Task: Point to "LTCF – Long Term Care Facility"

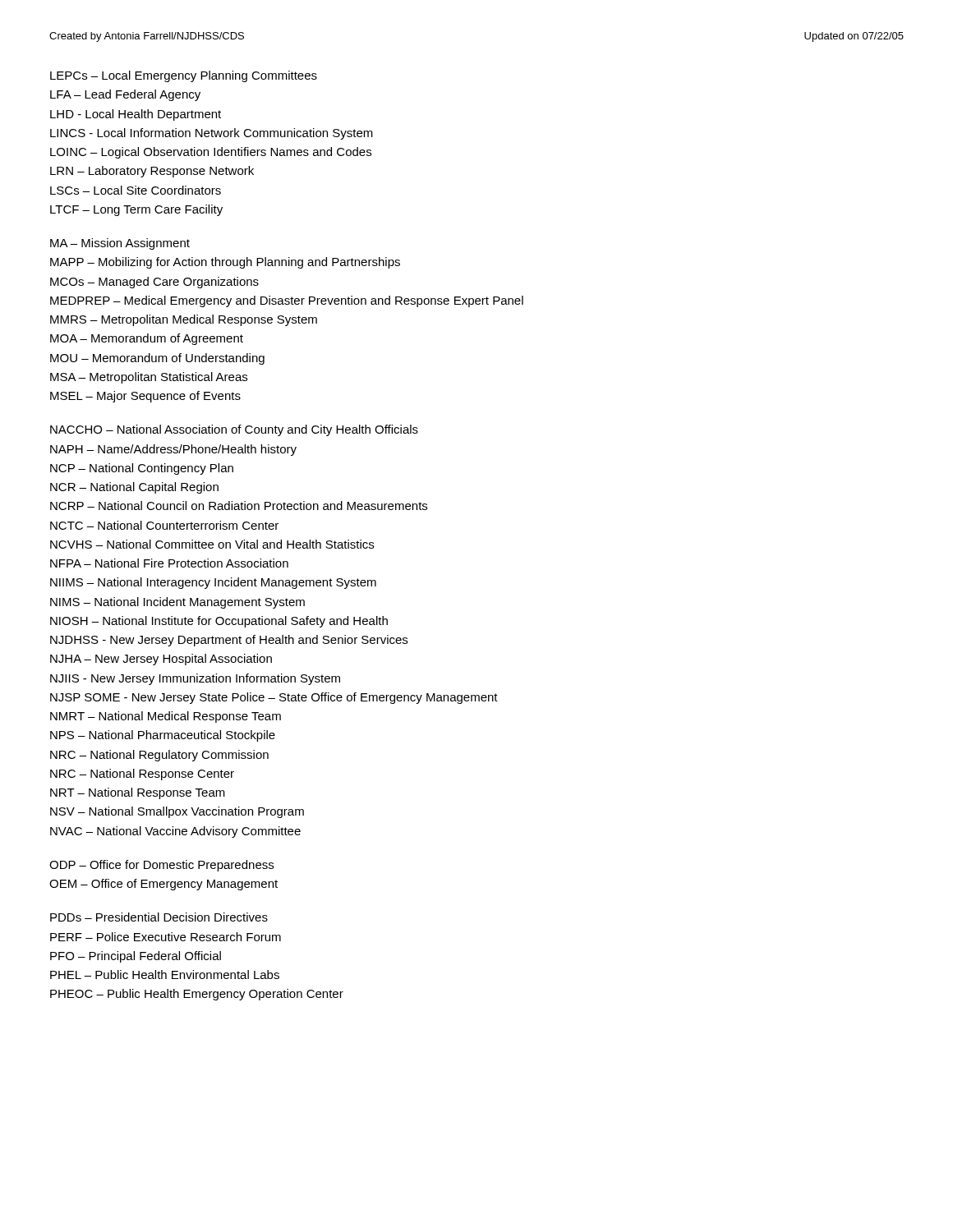Action: (136, 209)
